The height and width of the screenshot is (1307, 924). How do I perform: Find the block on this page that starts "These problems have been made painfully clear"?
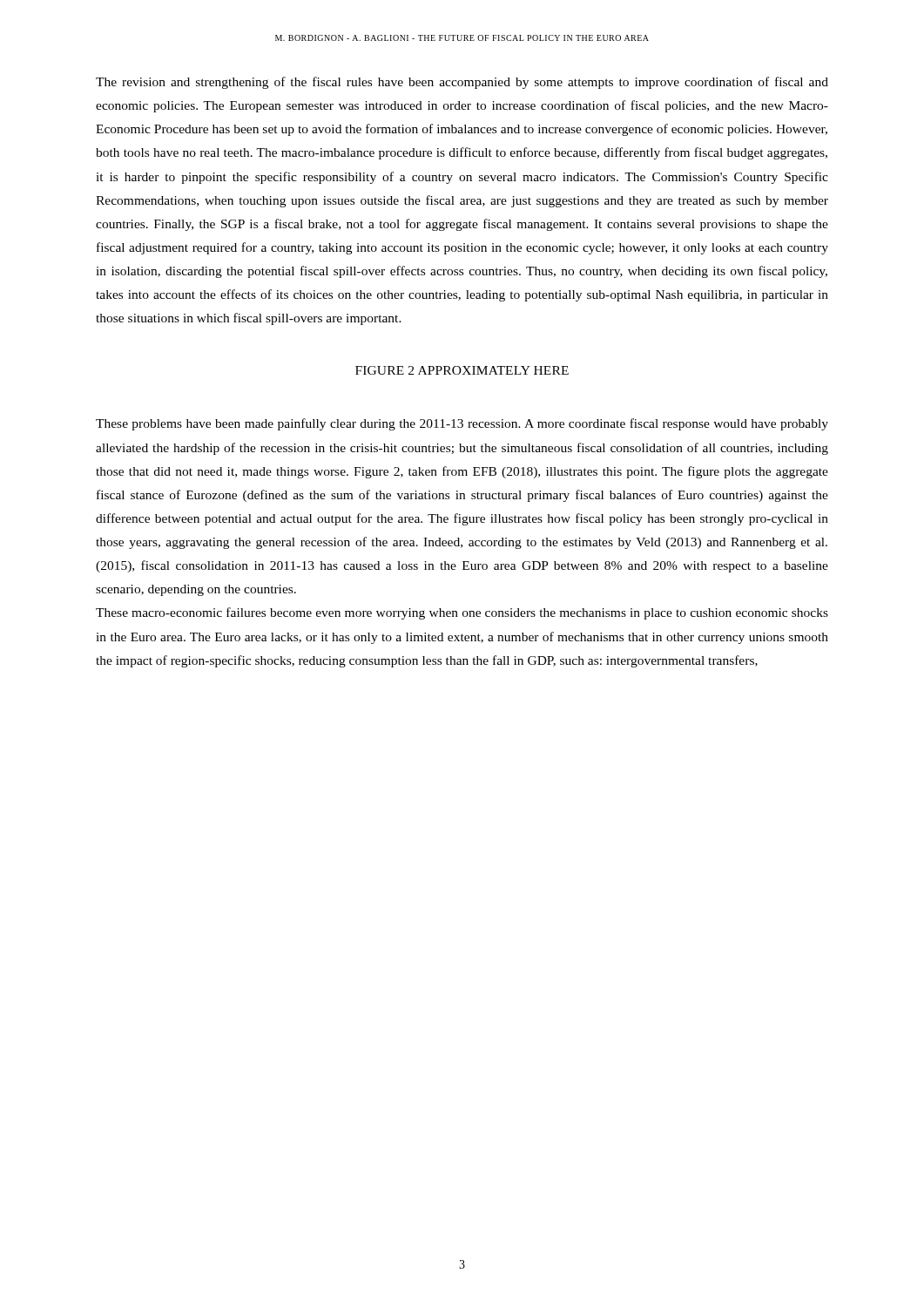[462, 541]
